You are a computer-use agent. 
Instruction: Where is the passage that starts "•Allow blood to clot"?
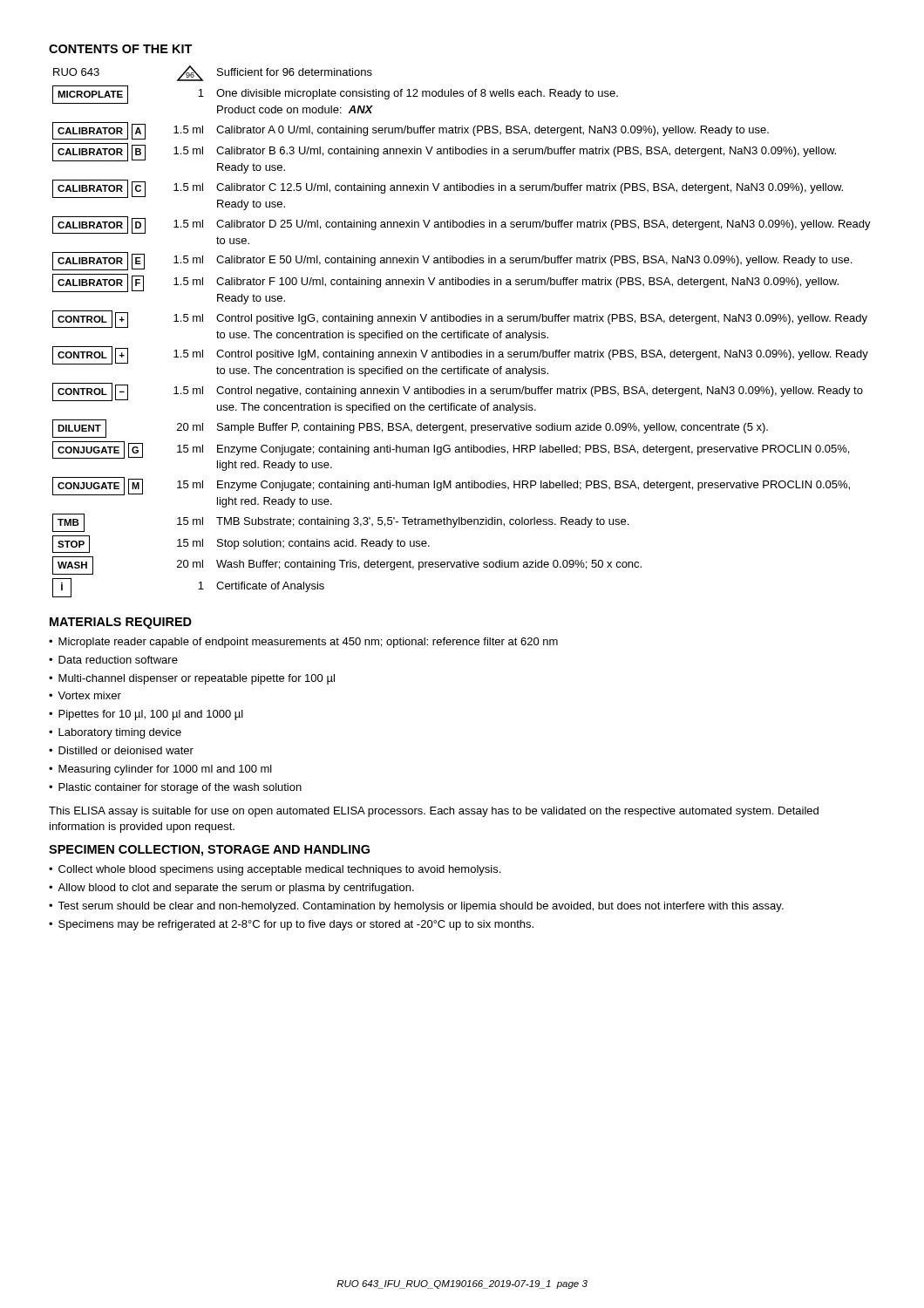coord(231,889)
